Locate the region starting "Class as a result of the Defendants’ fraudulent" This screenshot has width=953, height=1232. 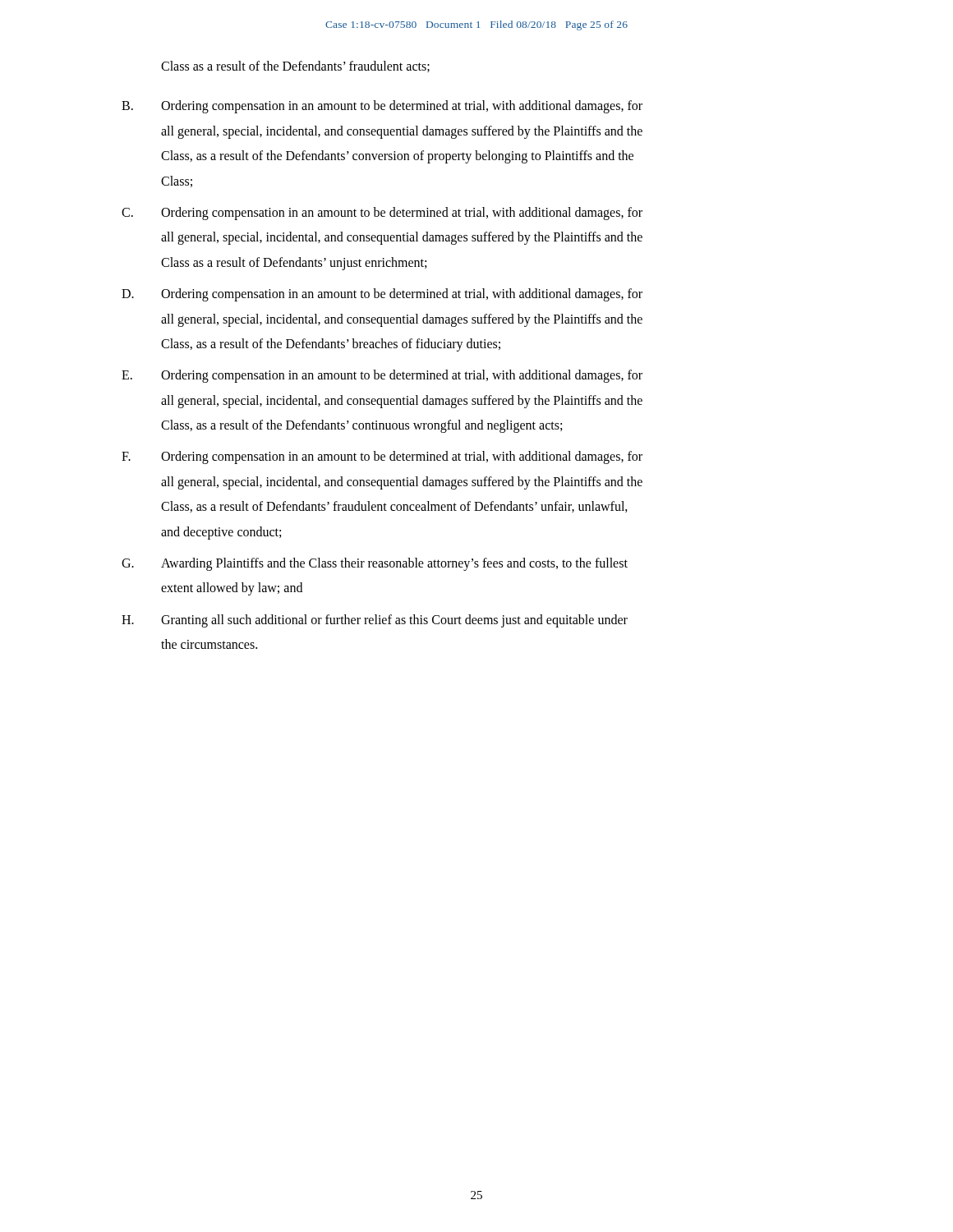pyautogui.click(x=296, y=66)
